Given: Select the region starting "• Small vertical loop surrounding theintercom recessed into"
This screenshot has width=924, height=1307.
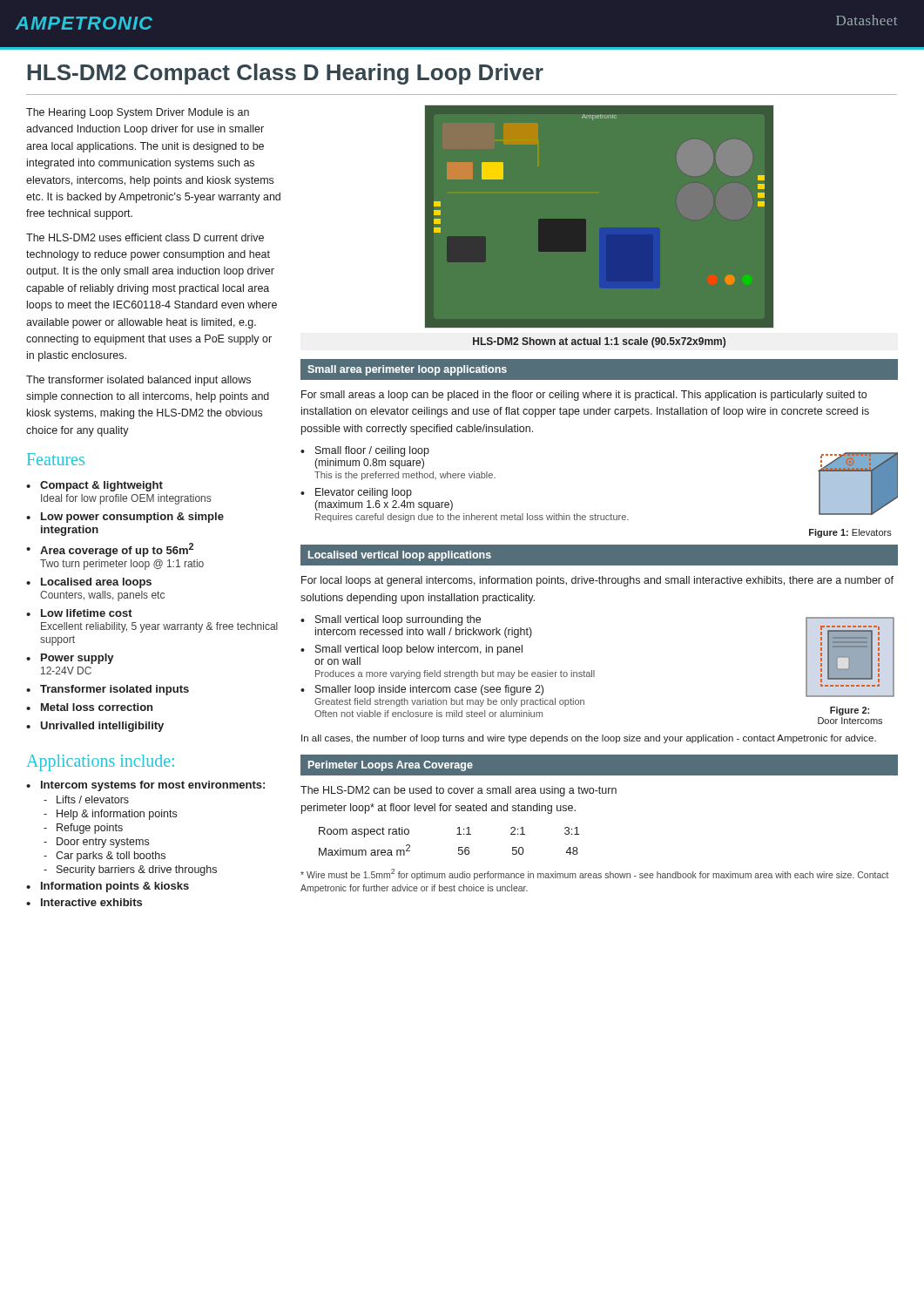Looking at the screenshot, I should [x=416, y=625].
